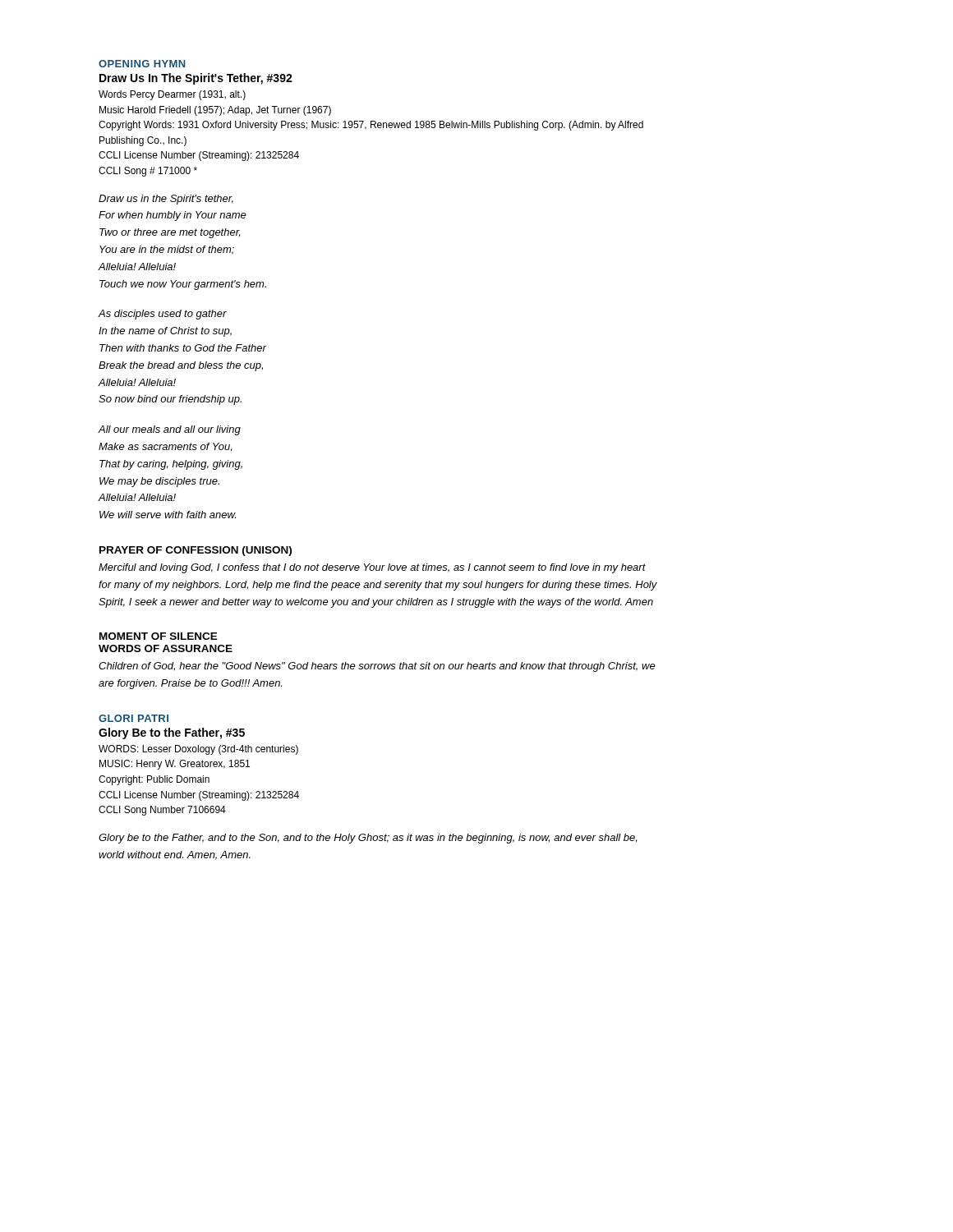Viewport: 953px width, 1232px height.
Task: Locate the text block that reads "Words Percy Dearmer (1931, alt.) Music"
Action: coord(371,133)
